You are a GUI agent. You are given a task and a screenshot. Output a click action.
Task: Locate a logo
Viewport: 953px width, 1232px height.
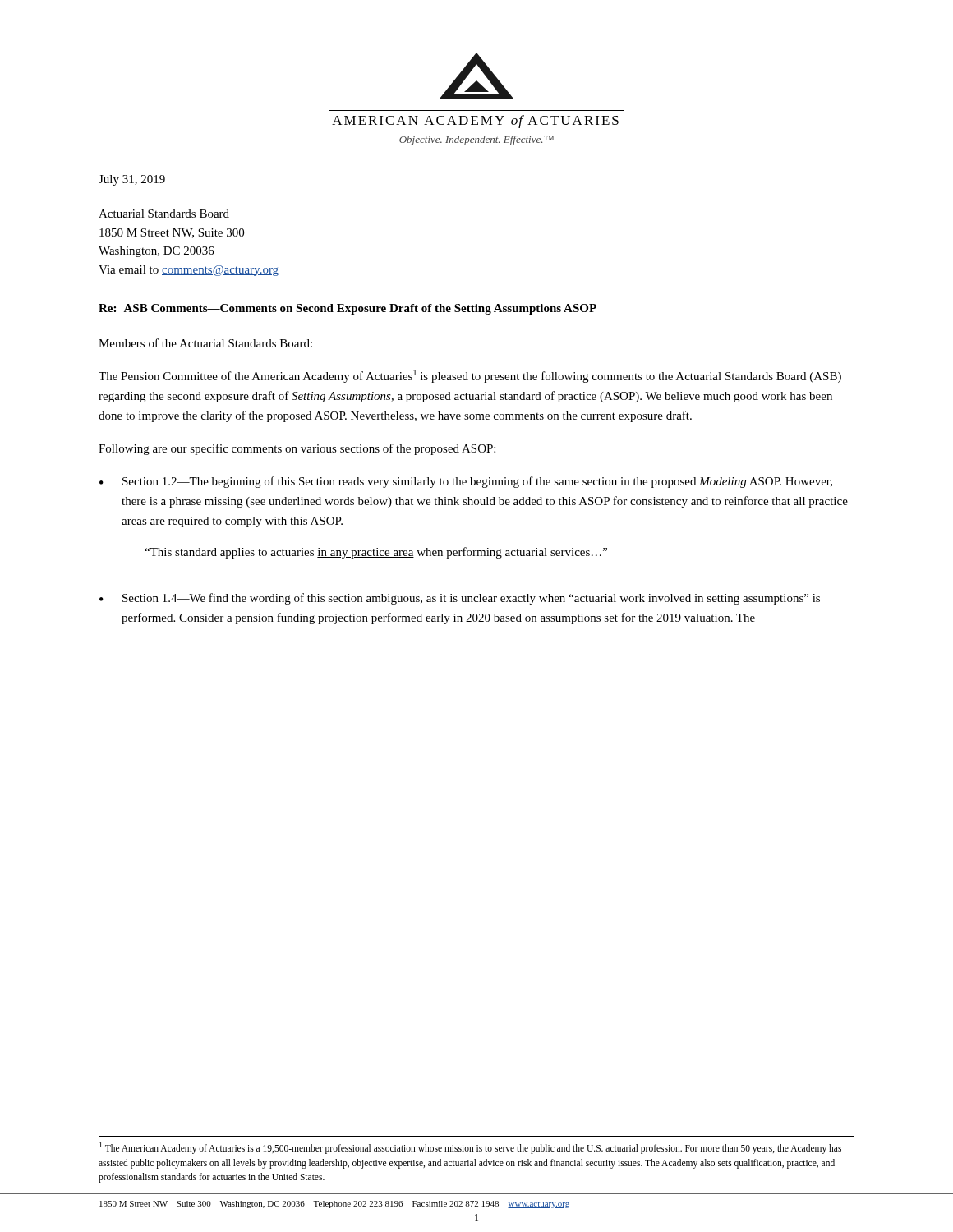pos(476,98)
